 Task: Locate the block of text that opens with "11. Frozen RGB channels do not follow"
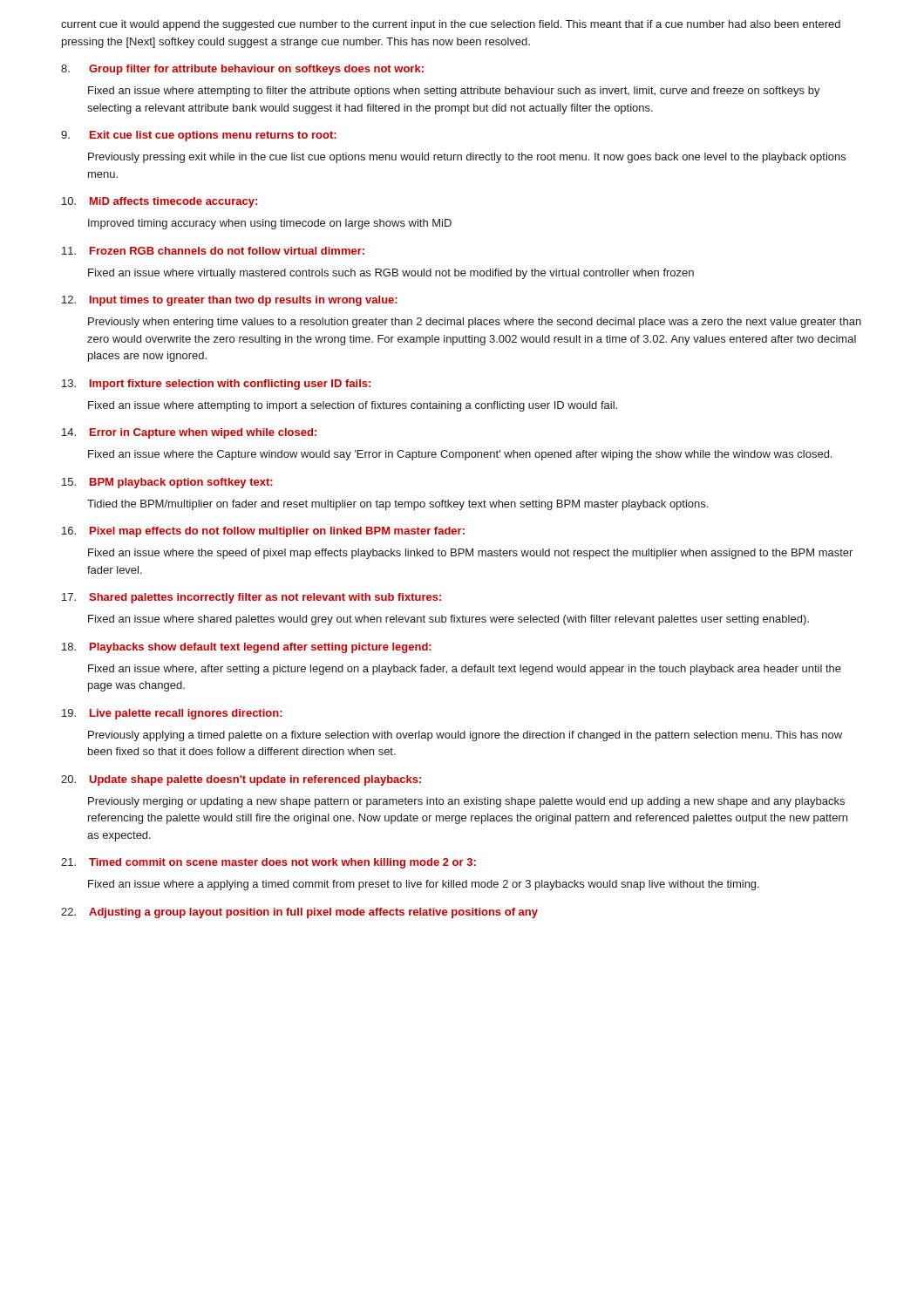[462, 262]
